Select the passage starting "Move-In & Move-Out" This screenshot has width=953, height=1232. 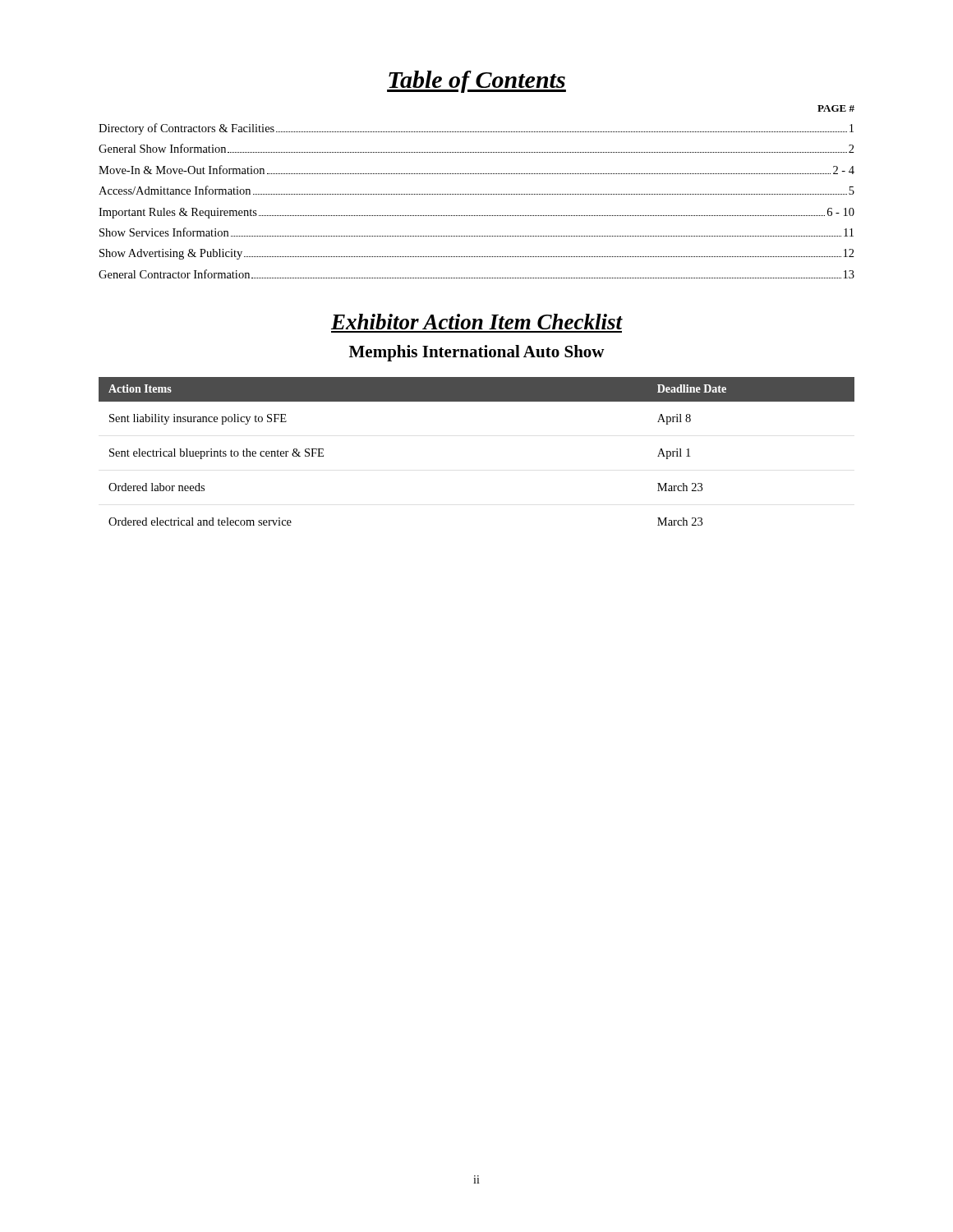[476, 170]
